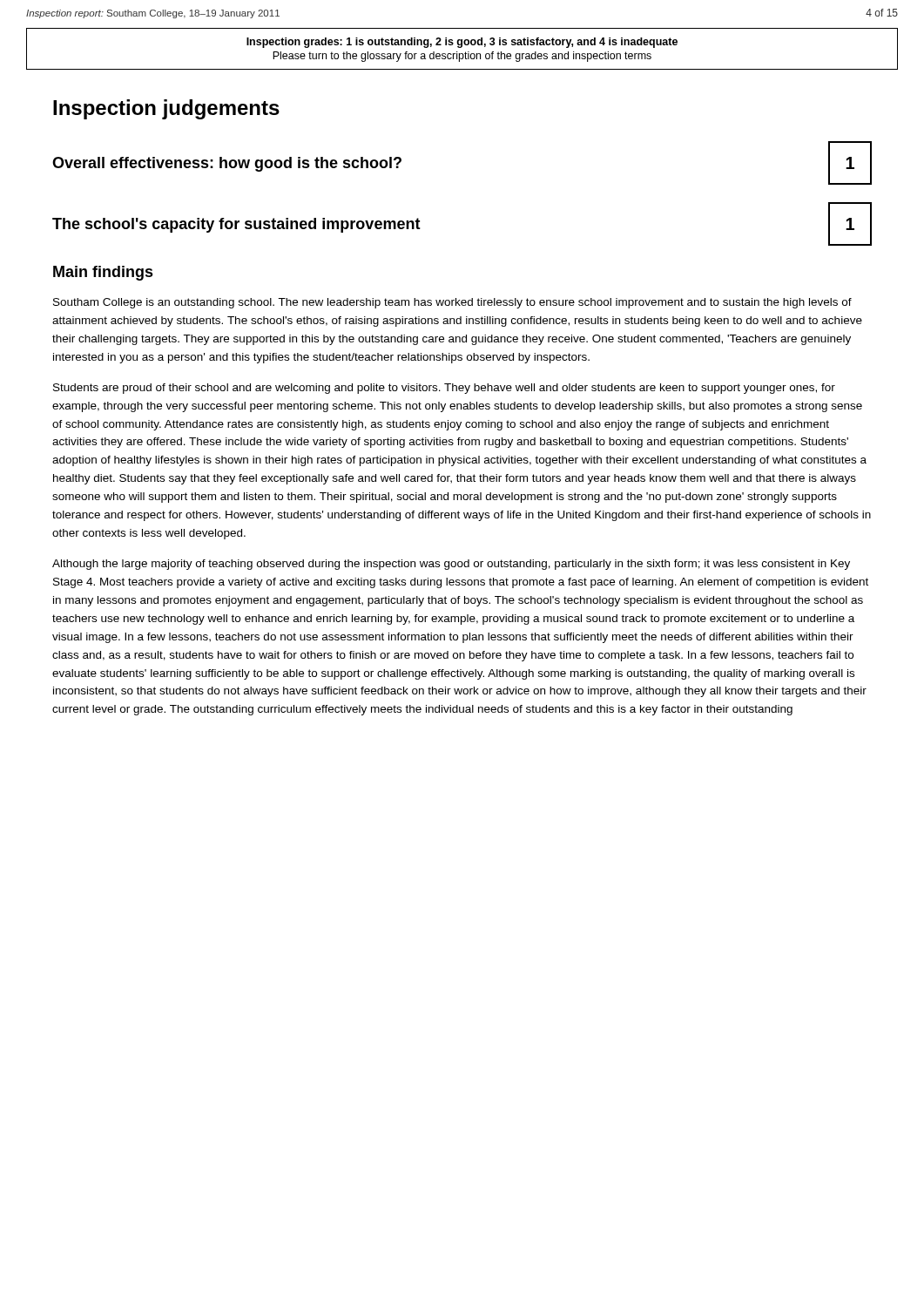Click on the element starting "Although the large"
The height and width of the screenshot is (1307, 924).
[460, 636]
